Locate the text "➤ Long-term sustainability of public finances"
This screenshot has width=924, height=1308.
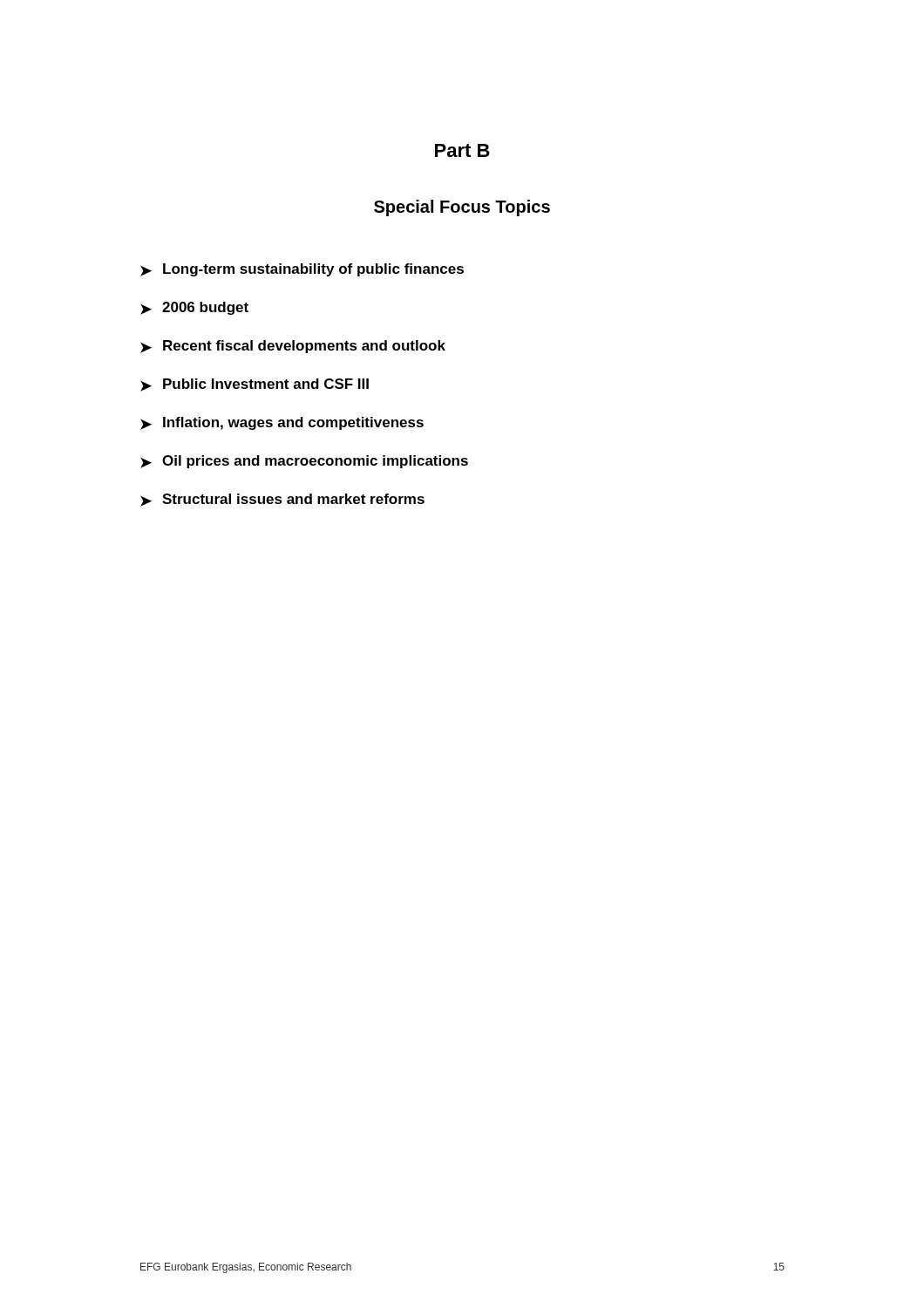click(302, 270)
